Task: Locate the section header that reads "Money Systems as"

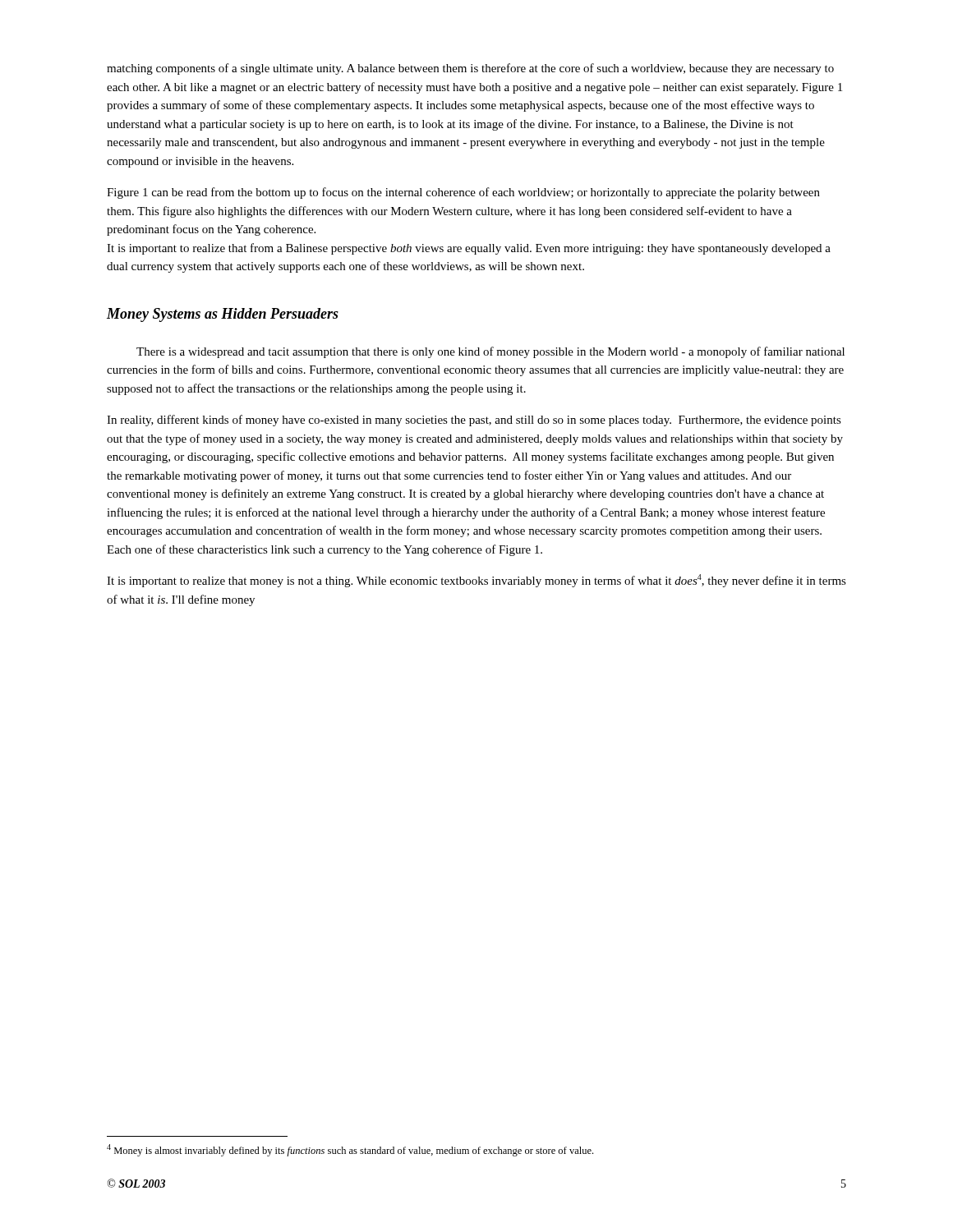Action: point(223,313)
